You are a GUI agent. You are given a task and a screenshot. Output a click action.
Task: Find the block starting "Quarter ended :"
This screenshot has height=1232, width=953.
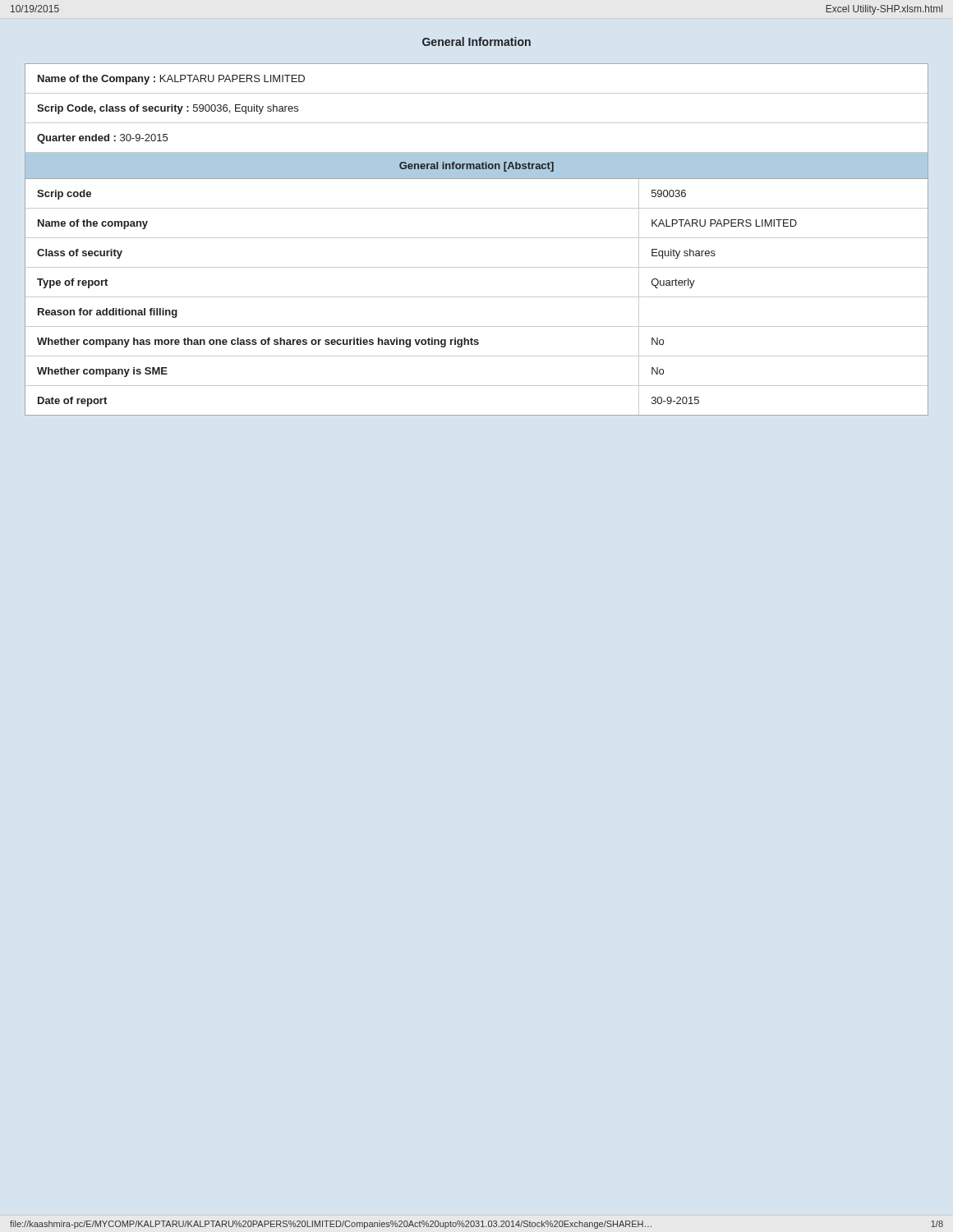(103, 138)
